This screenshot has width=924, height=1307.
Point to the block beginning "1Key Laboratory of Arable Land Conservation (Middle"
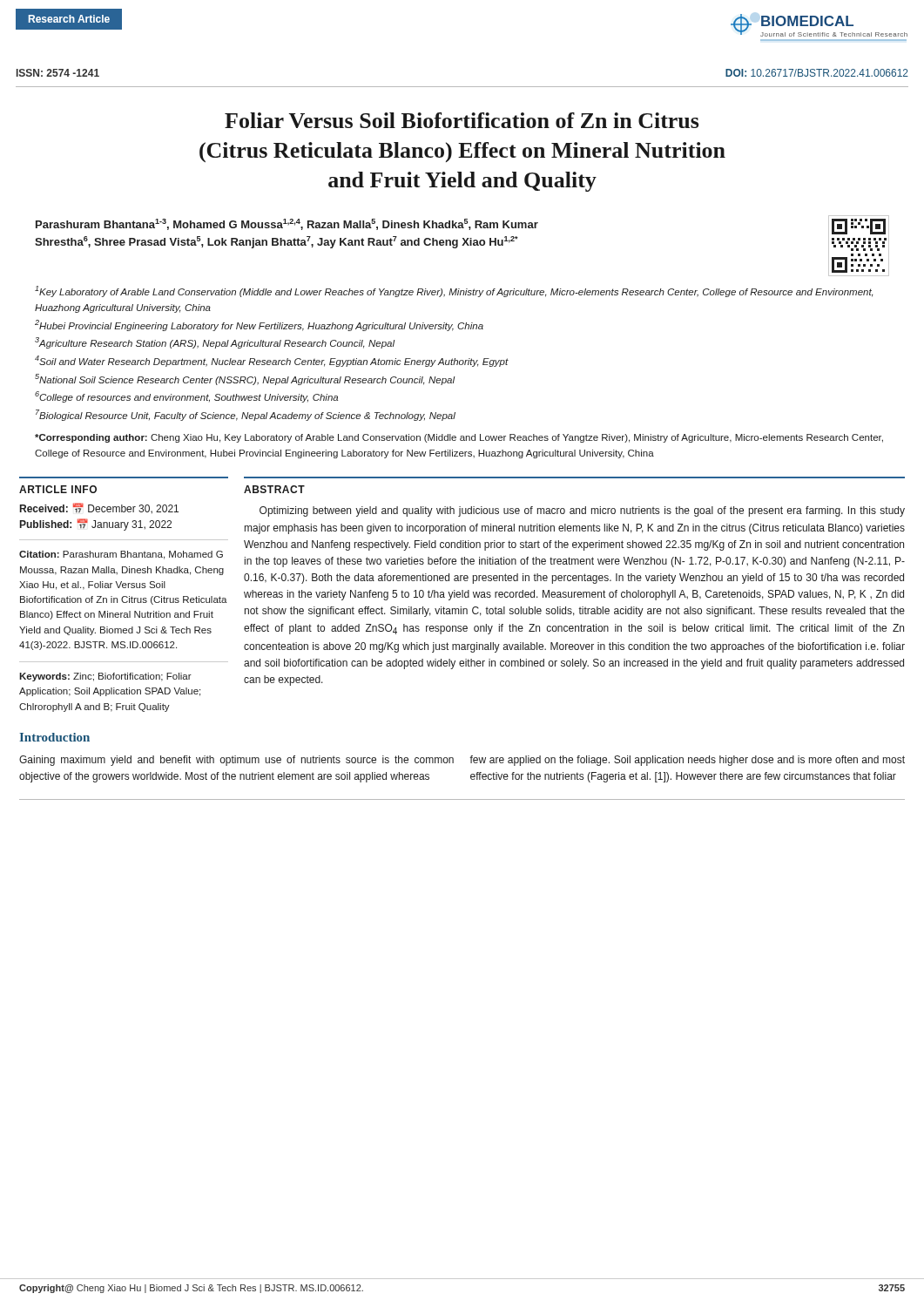[x=455, y=299]
